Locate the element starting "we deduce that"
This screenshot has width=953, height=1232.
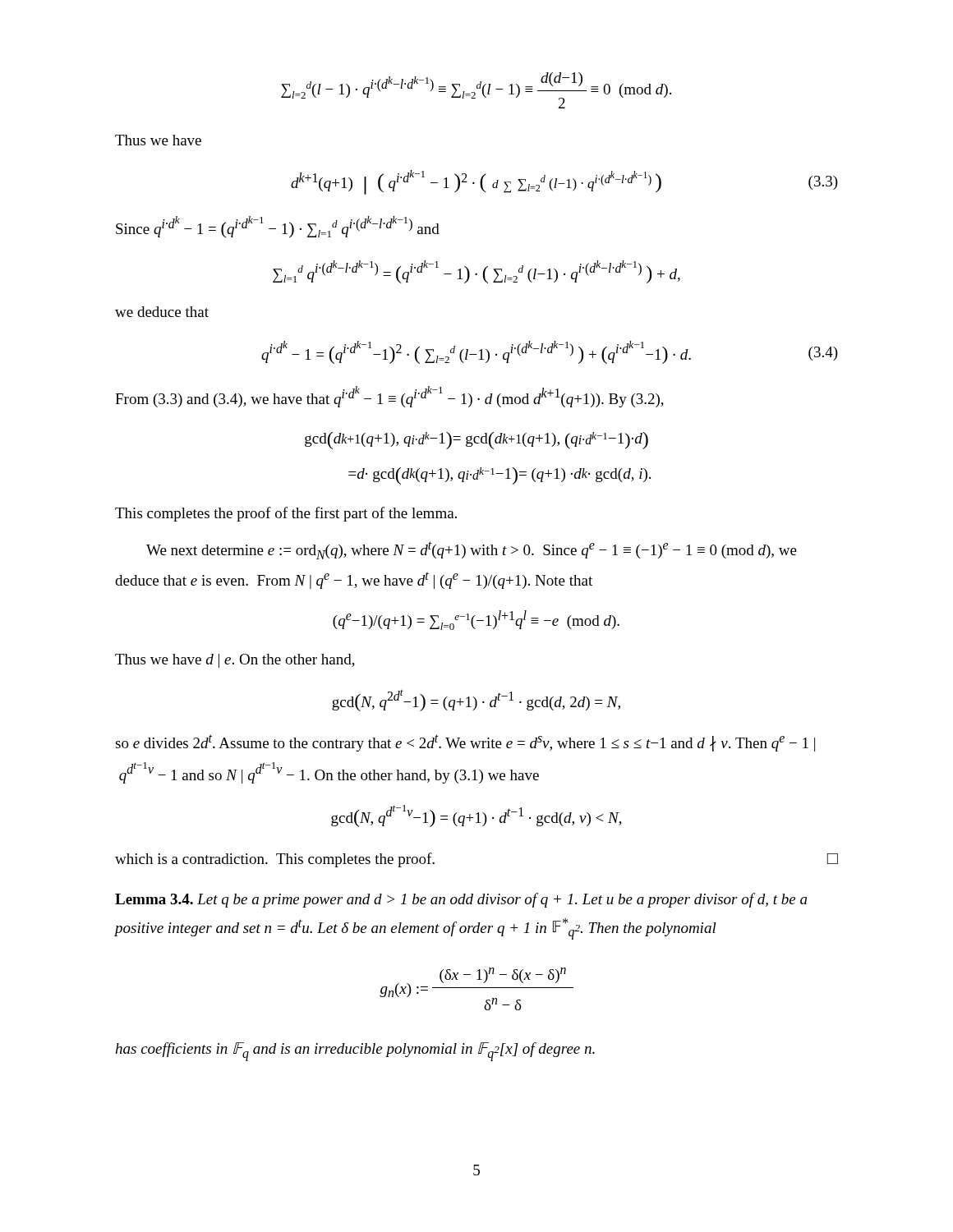(x=162, y=312)
